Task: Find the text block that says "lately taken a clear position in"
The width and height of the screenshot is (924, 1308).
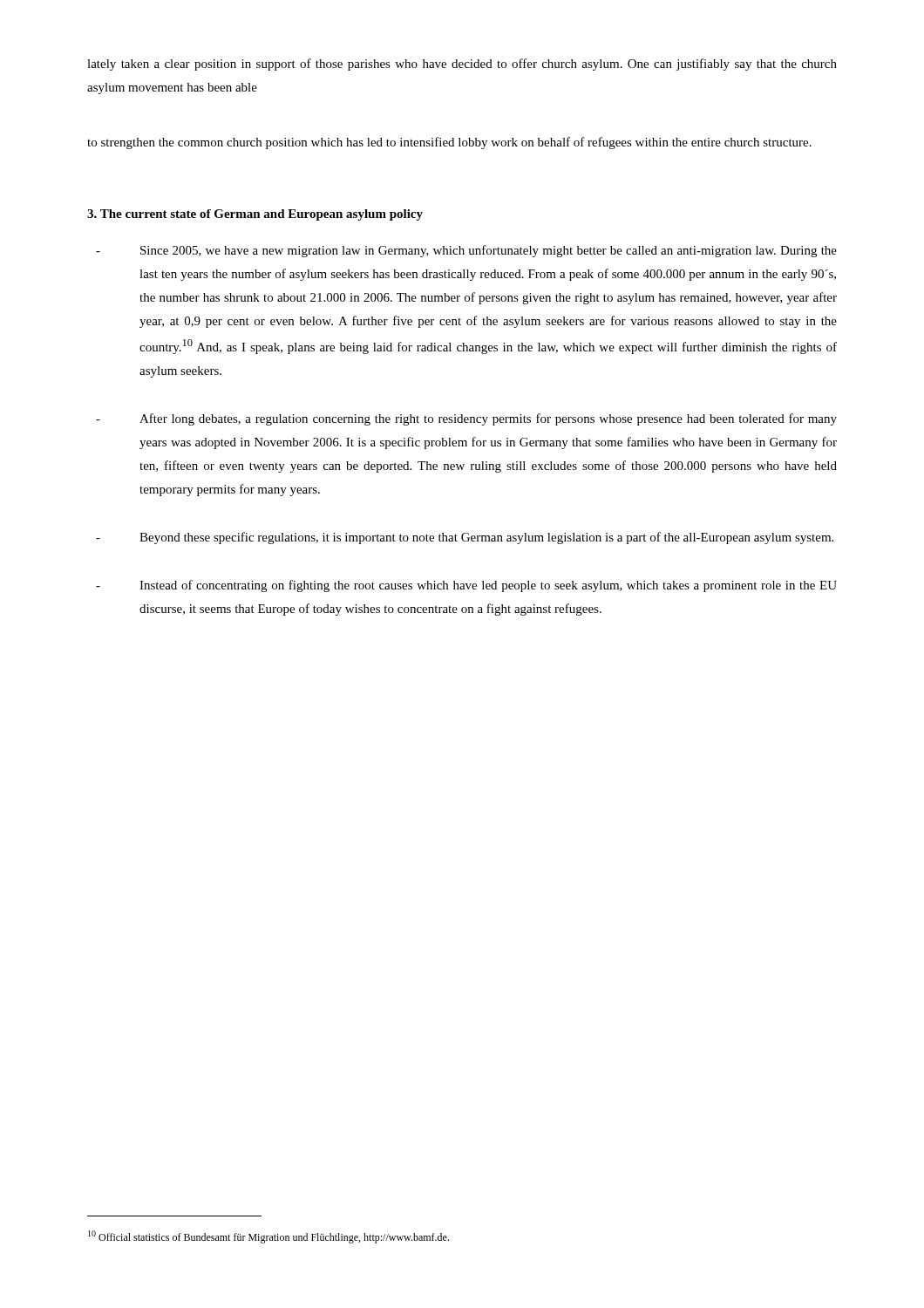Action: (462, 76)
